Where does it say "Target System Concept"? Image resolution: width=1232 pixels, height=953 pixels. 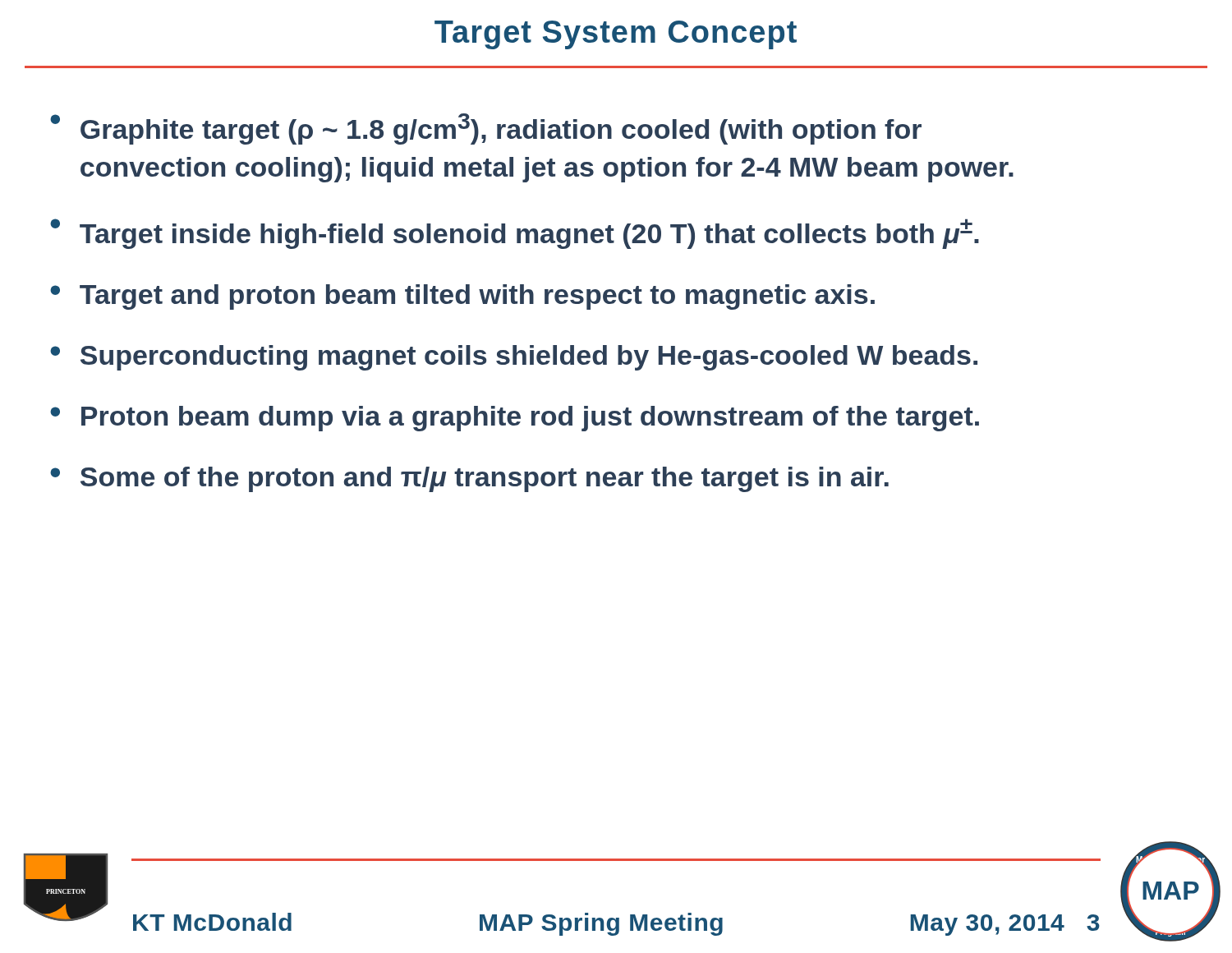pos(616,32)
